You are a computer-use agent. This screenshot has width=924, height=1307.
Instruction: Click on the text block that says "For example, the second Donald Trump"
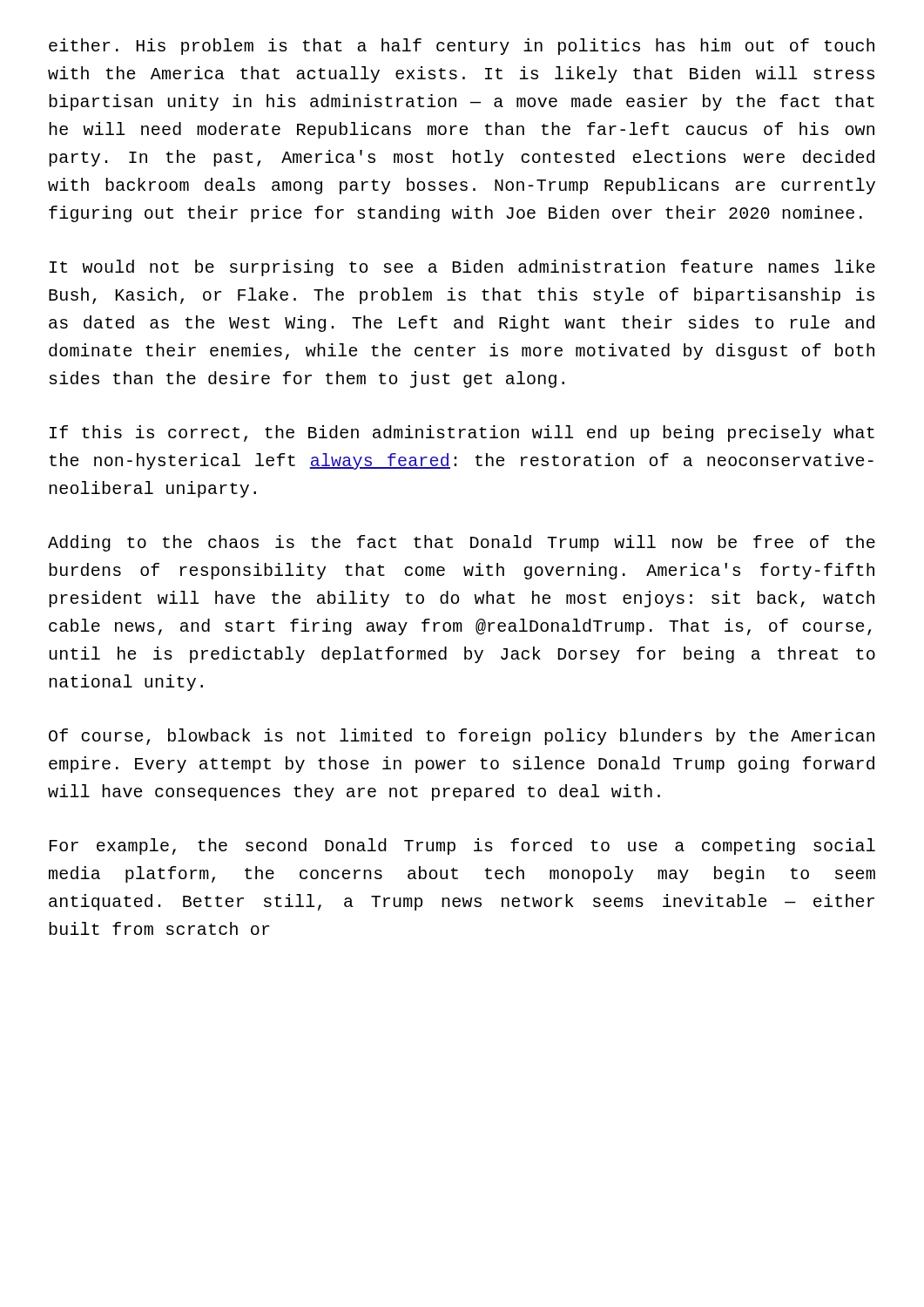[462, 888]
